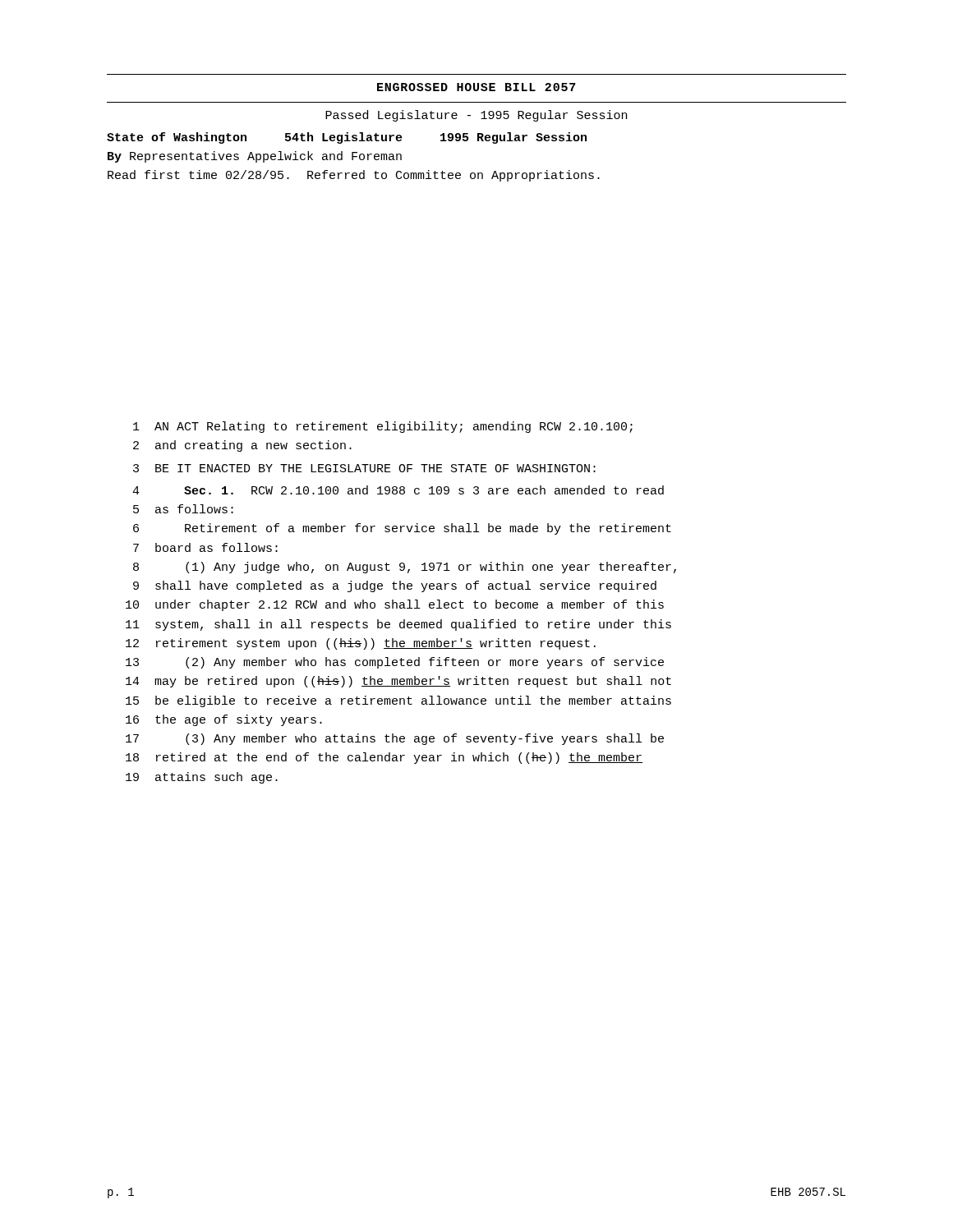Where does it say "ENGROSSED HOUSE BILL 2057"?

click(476, 88)
